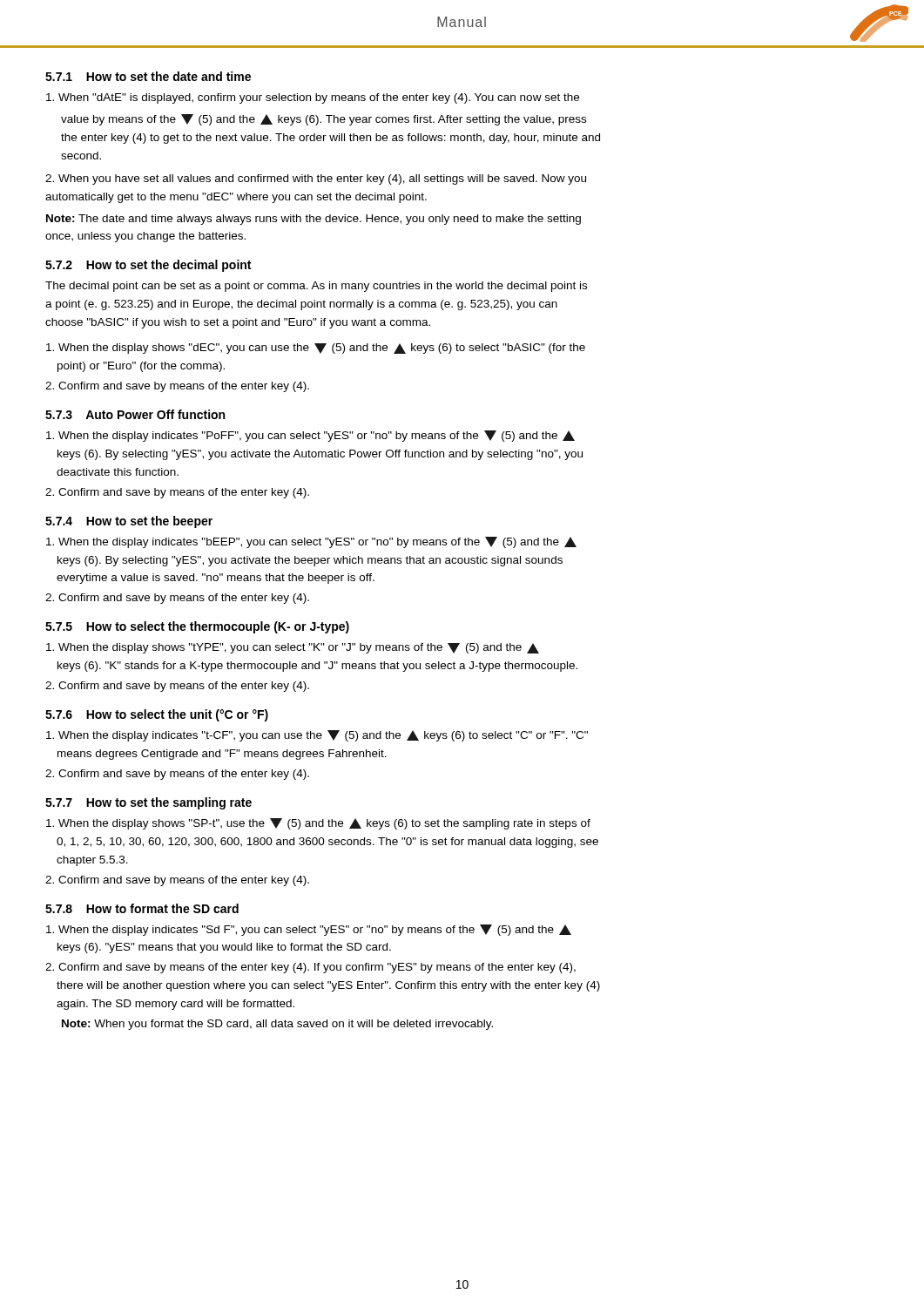Click on the element starting "5.7.8 How to format"
Viewport: 924px width, 1307px height.
(x=142, y=908)
